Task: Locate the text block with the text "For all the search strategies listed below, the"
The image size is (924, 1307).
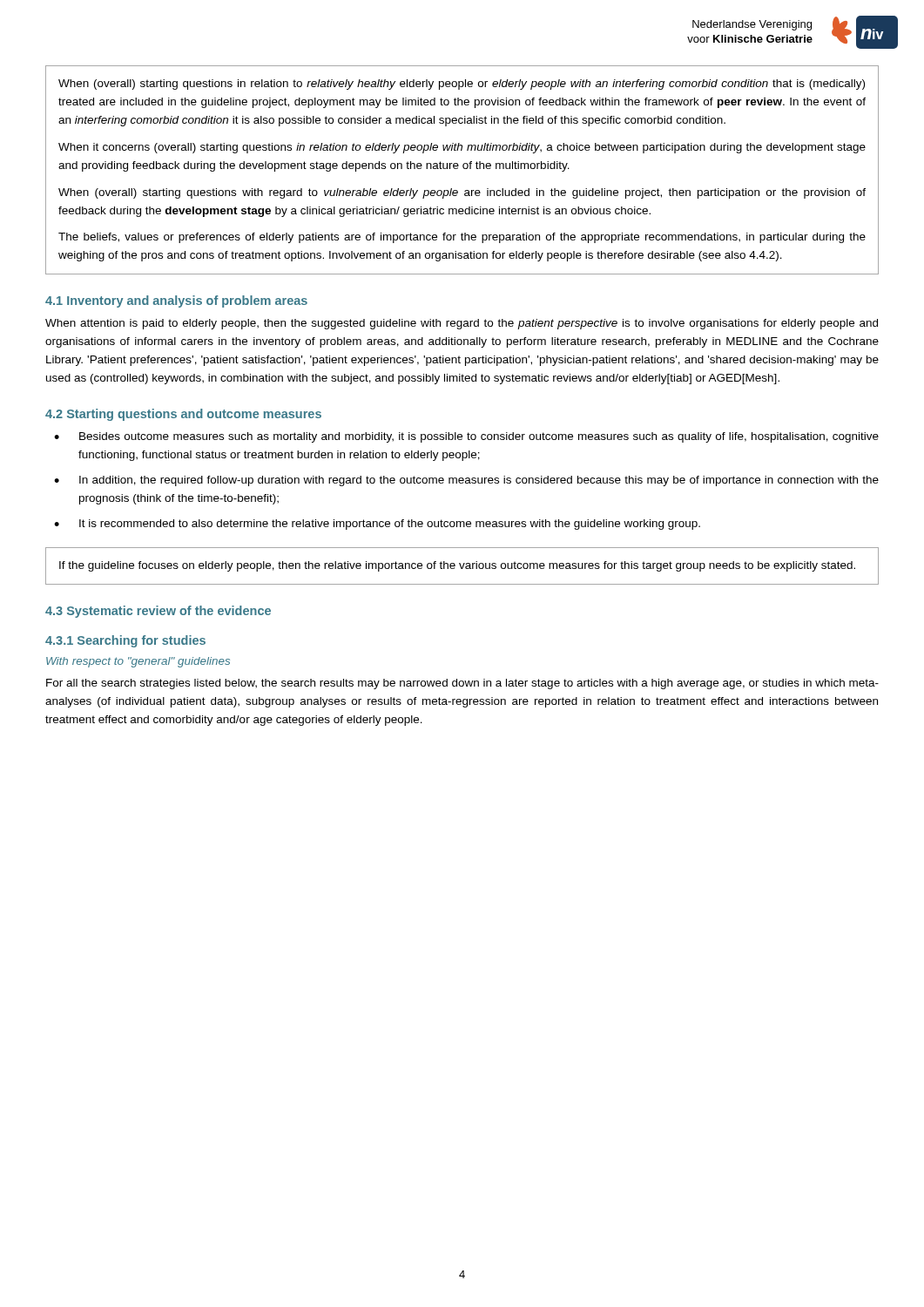Action: point(462,701)
